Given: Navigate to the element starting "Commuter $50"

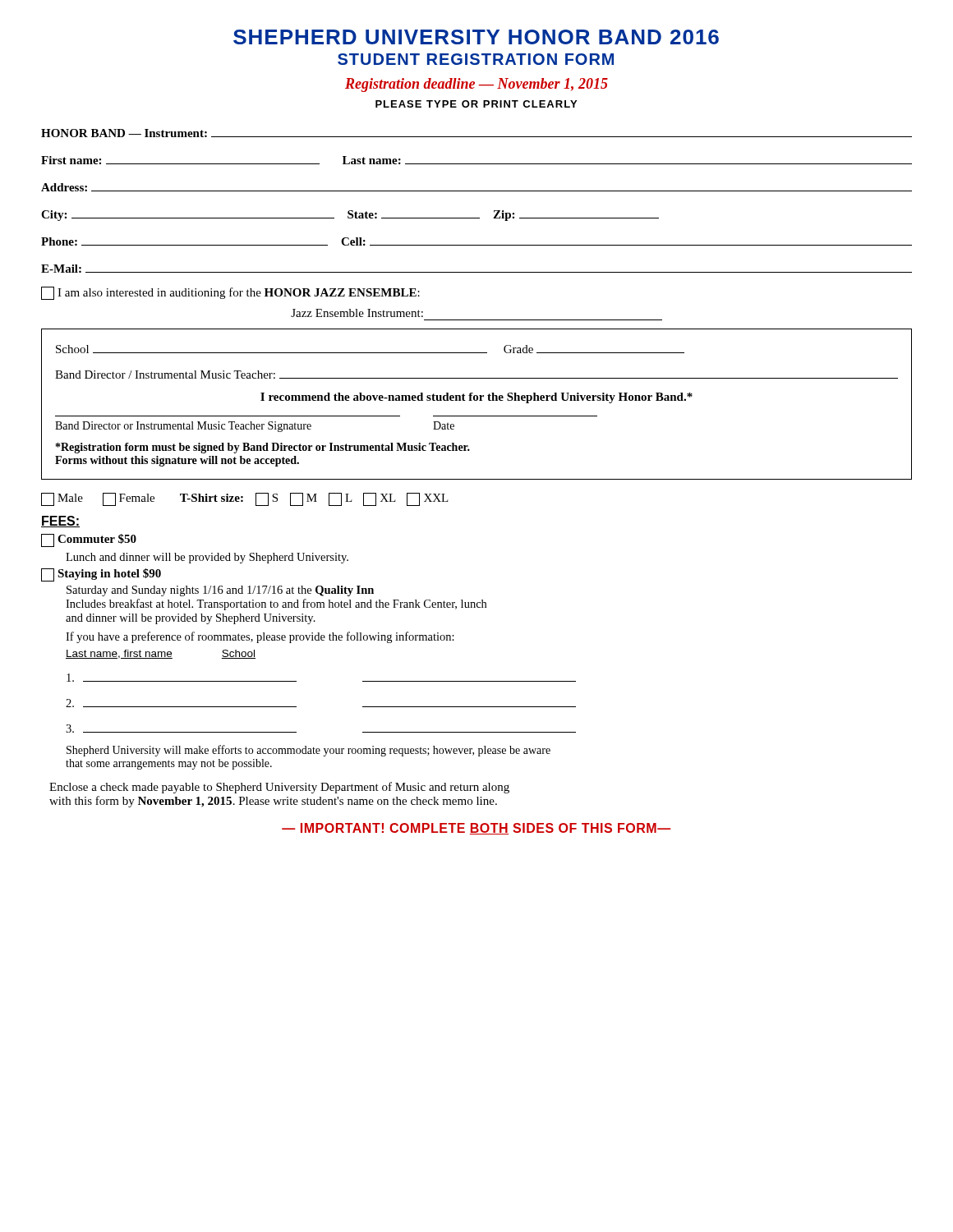Looking at the screenshot, I should [x=89, y=539].
